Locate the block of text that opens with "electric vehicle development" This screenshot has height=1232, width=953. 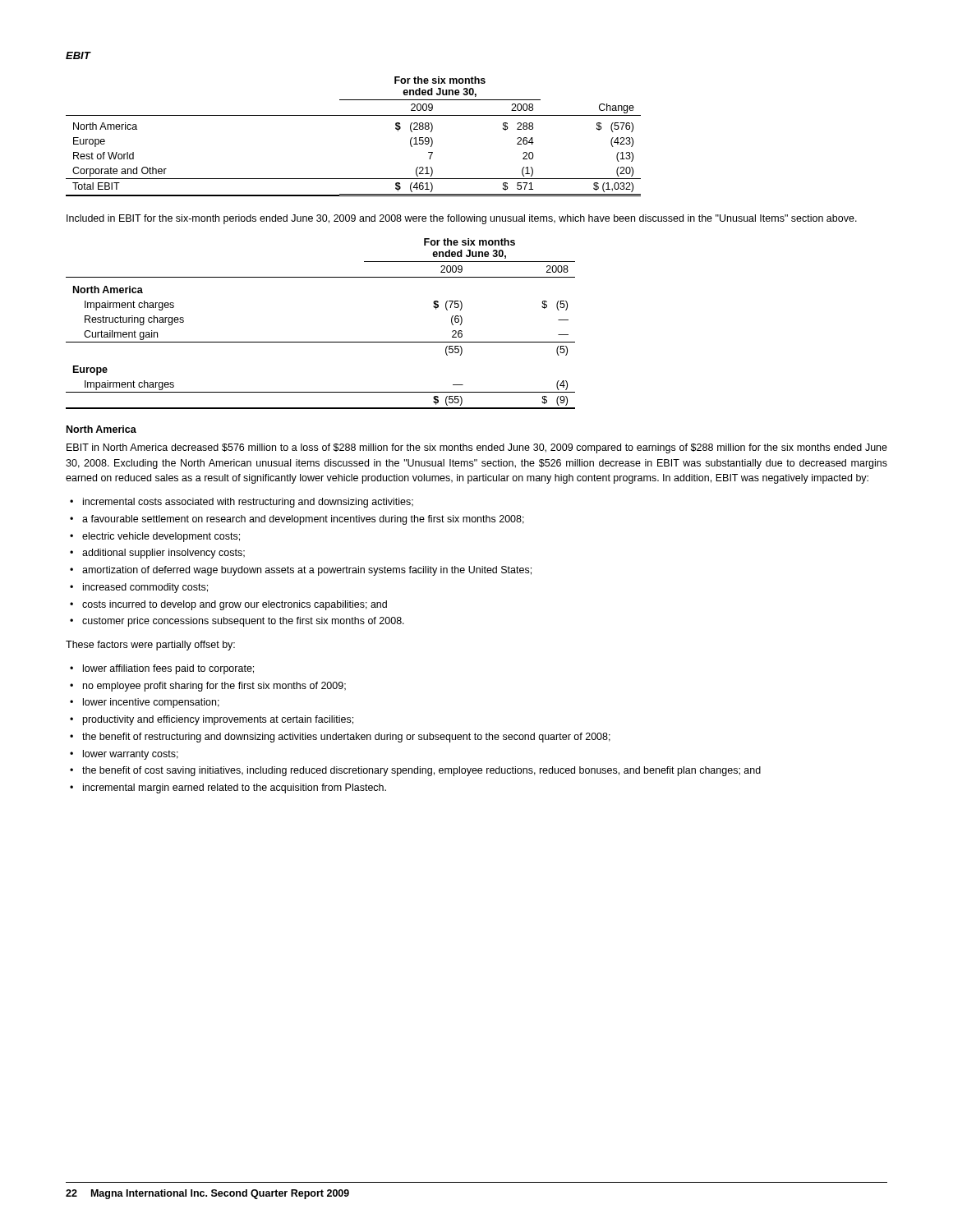click(x=161, y=536)
